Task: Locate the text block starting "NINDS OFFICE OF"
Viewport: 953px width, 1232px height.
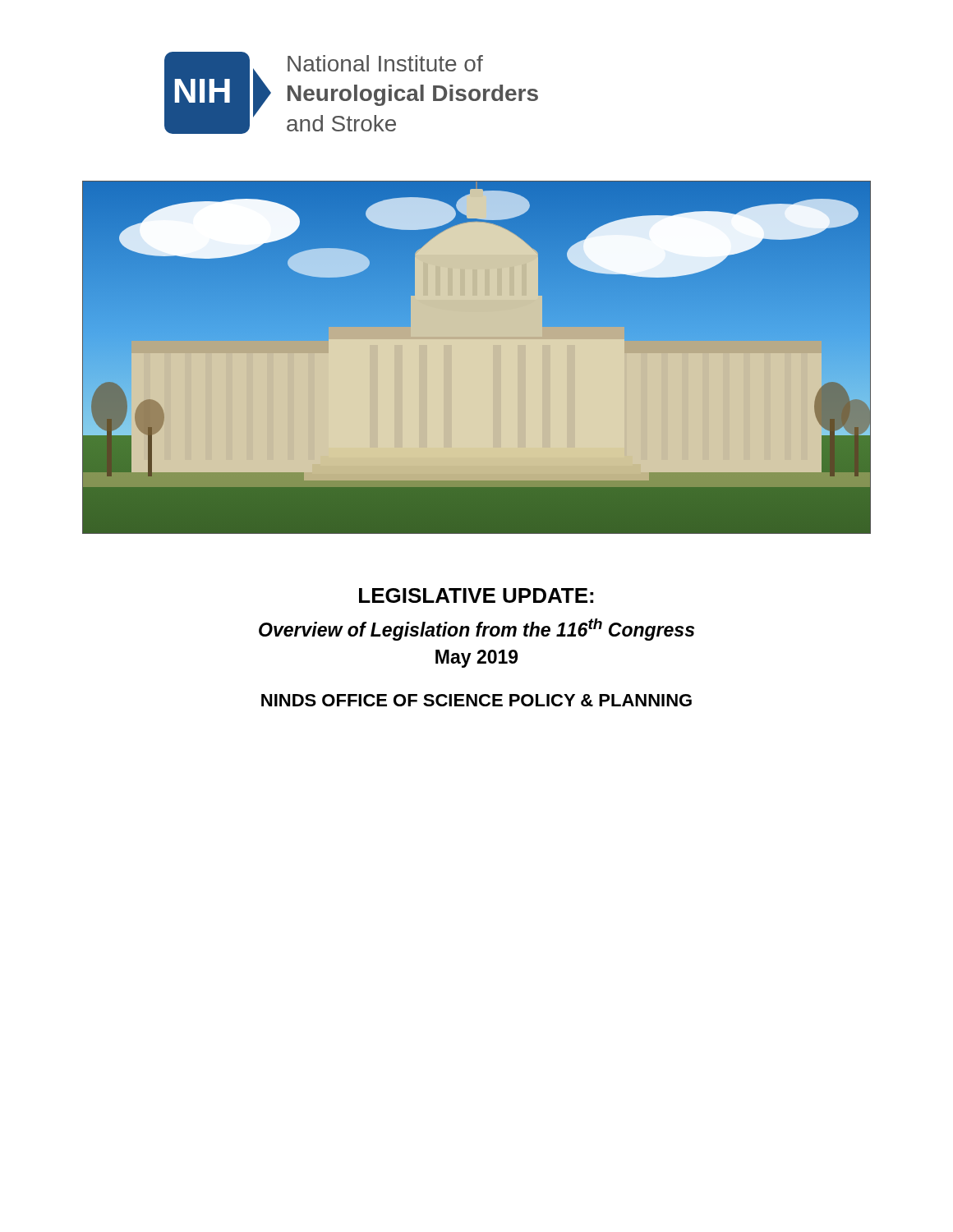Action: (x=476, y=700)
